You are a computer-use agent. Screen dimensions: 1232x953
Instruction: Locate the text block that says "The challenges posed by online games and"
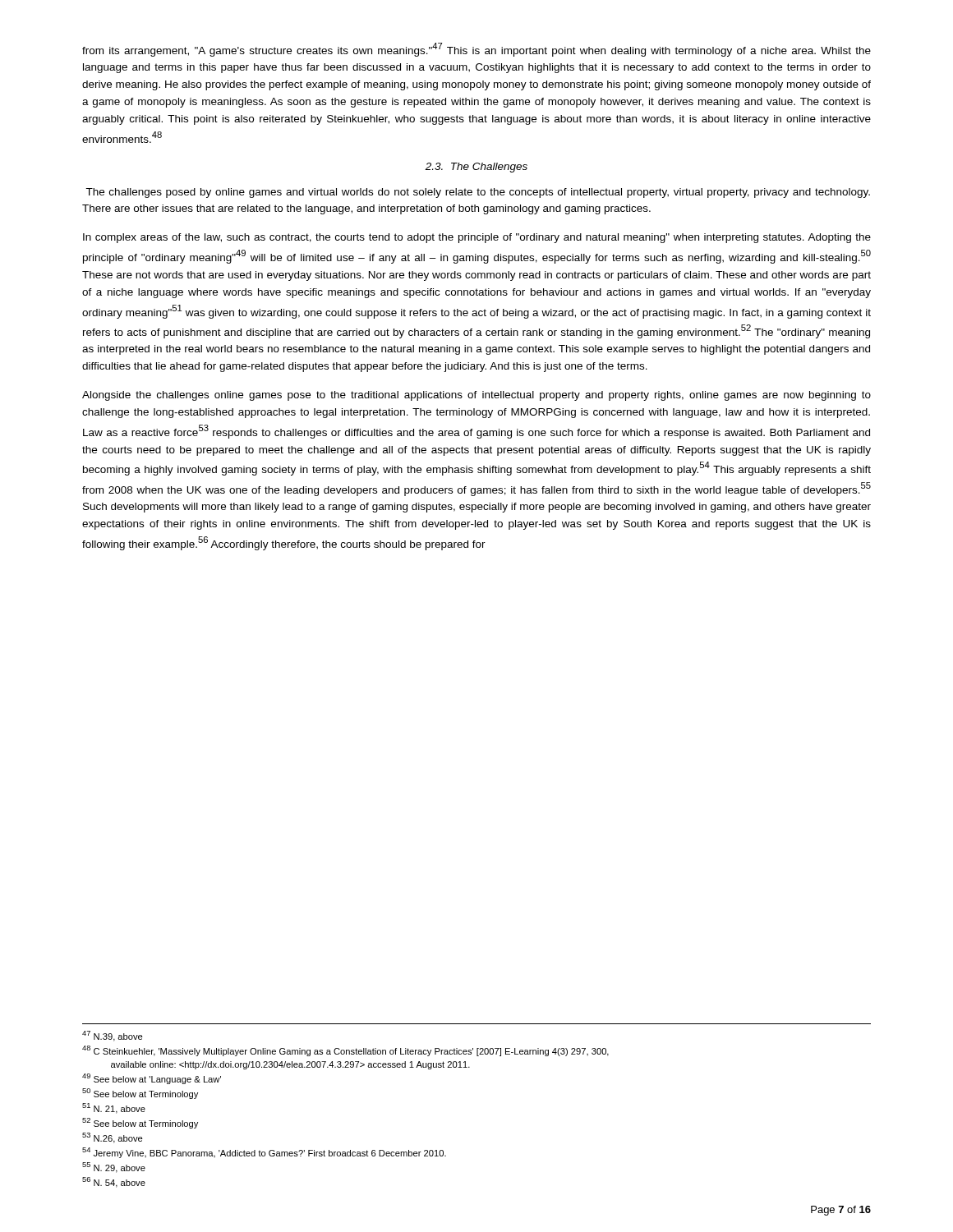pos(476,200)
